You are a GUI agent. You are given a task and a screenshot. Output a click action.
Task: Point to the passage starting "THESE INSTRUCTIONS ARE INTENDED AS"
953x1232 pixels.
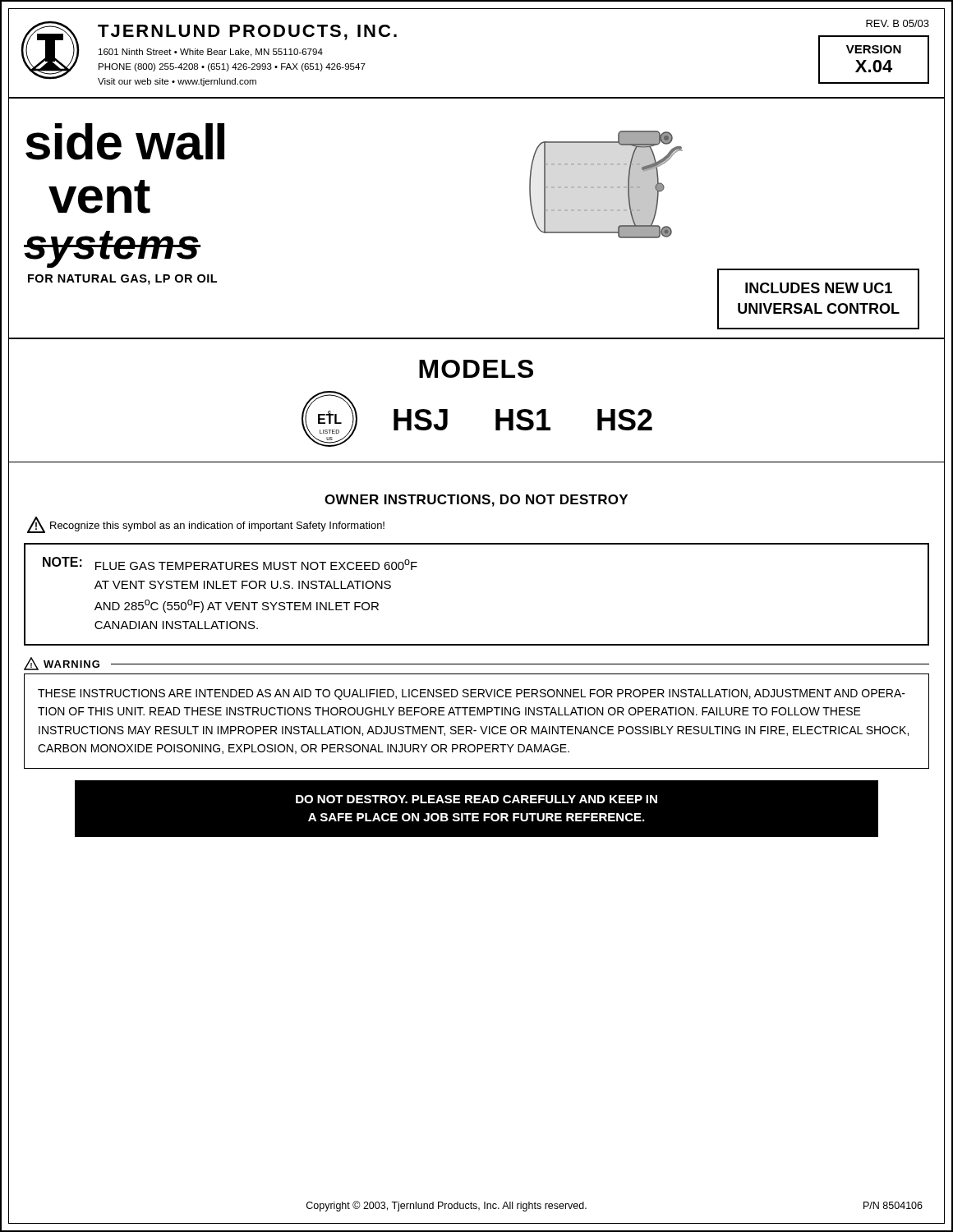tap(474, 721)
